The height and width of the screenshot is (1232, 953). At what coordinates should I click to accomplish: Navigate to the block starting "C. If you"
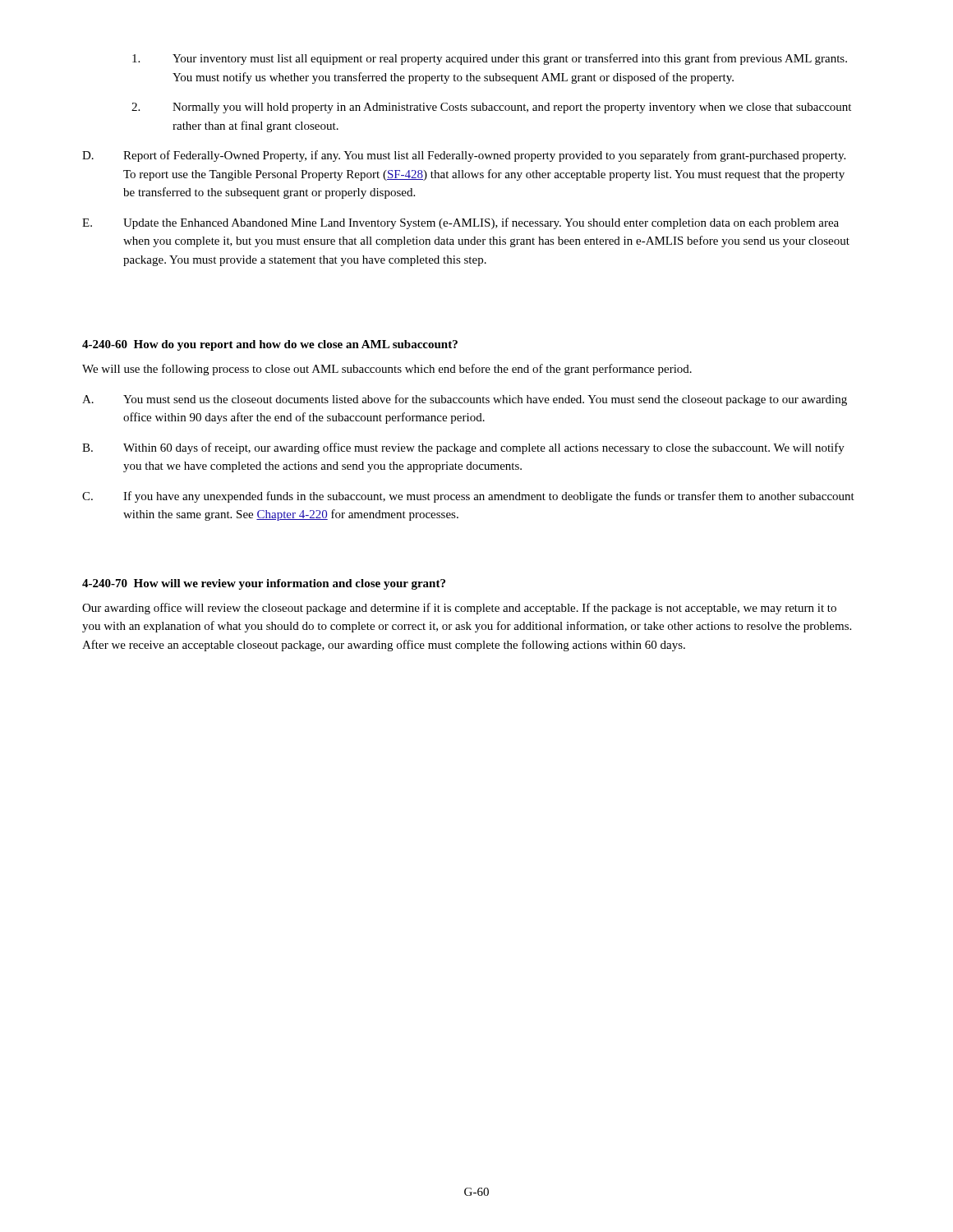(468, 505)
